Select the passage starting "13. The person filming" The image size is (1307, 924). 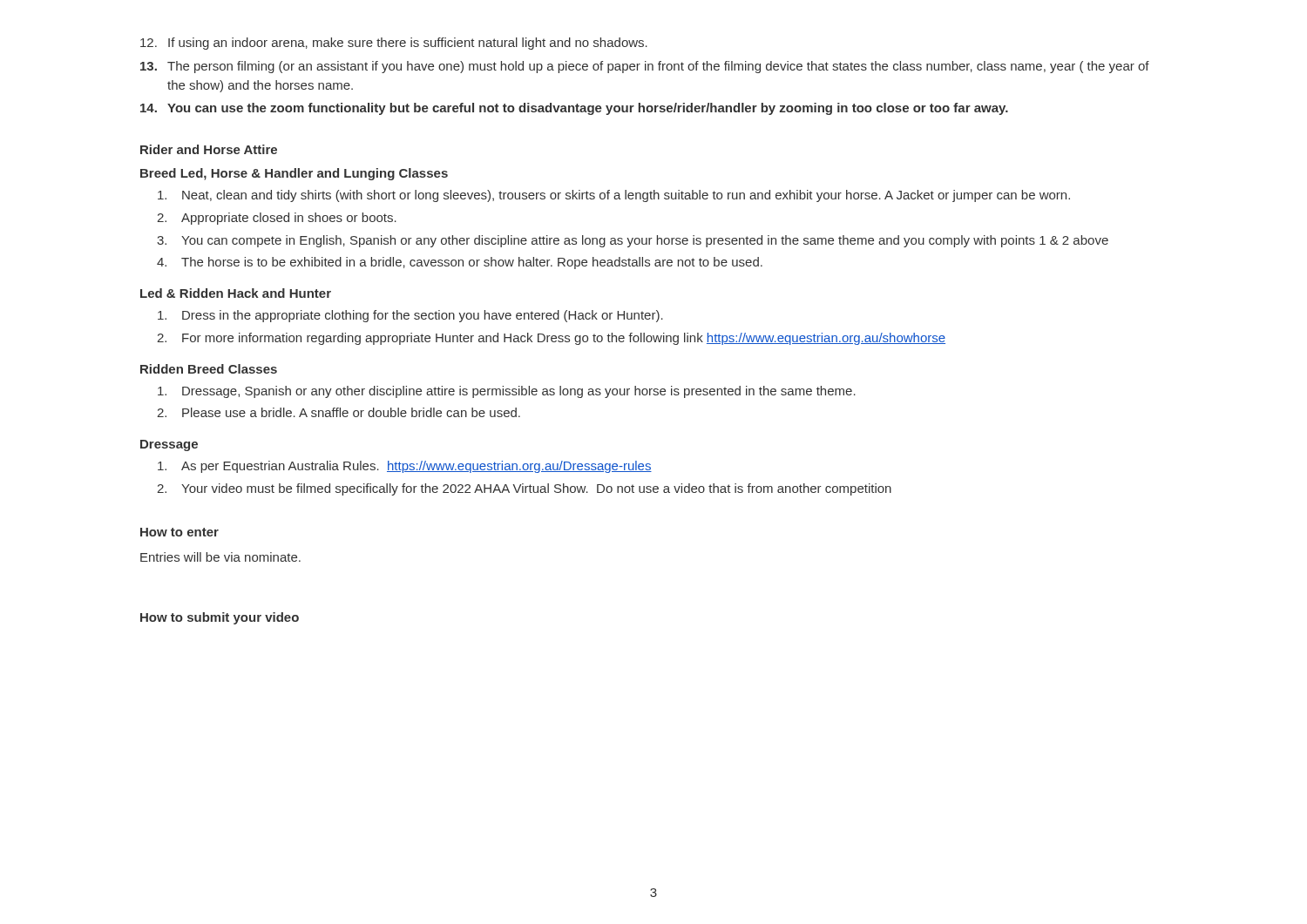pos(654,75)
